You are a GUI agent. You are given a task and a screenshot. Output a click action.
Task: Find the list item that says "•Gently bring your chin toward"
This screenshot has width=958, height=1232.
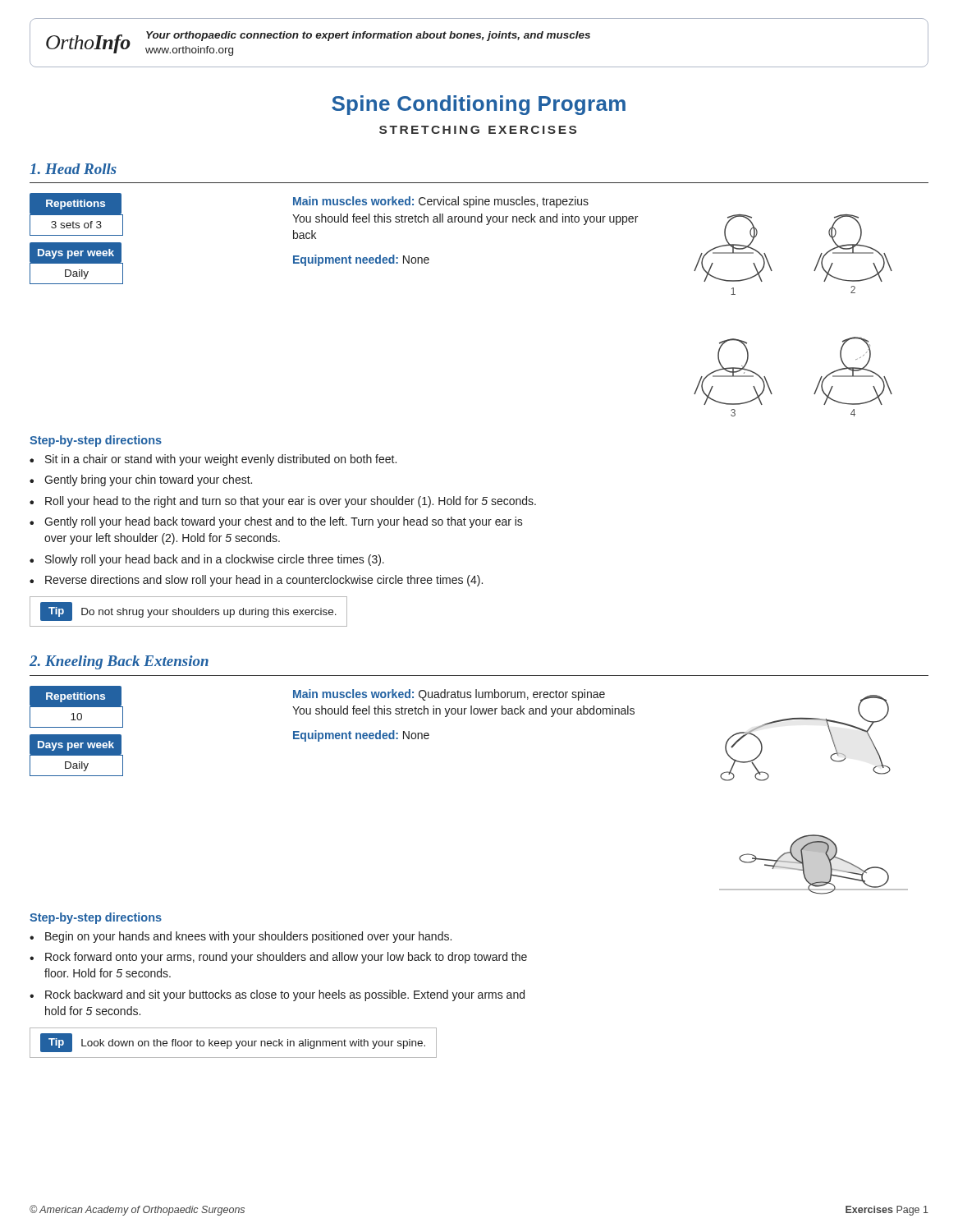(141, 480)
